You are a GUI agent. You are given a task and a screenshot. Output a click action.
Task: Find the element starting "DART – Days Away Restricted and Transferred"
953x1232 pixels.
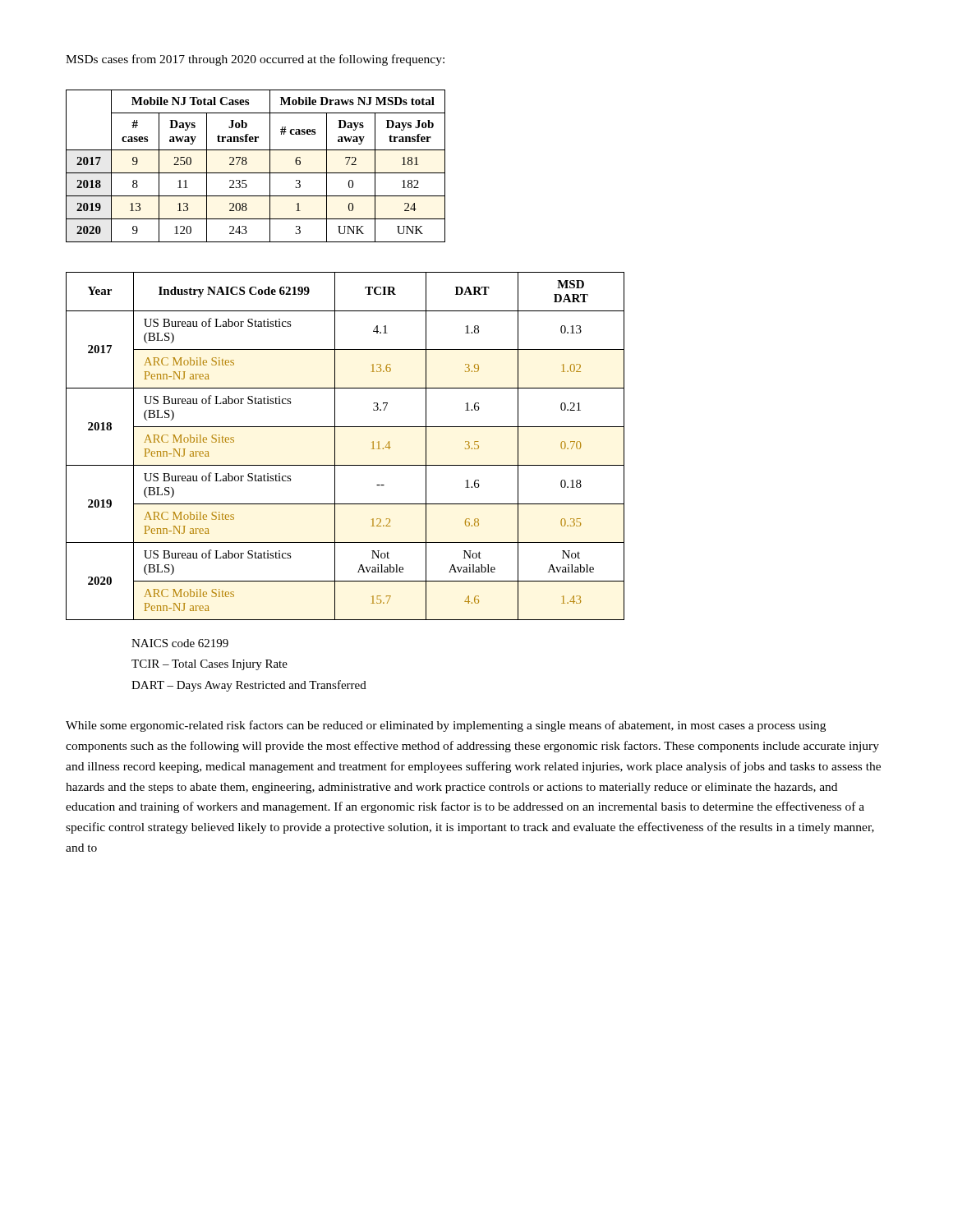249,685
